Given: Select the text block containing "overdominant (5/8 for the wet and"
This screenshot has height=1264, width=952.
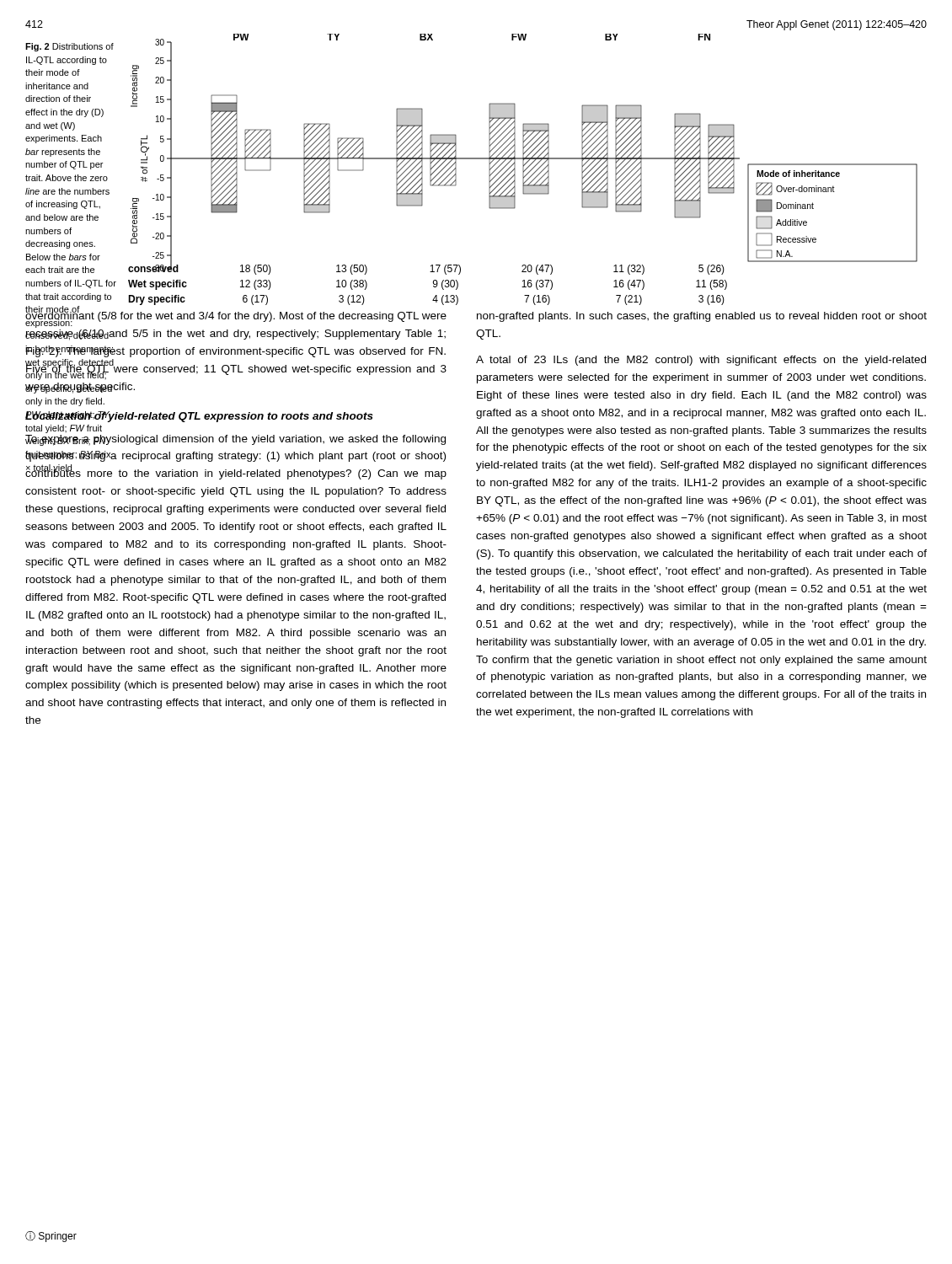Looking at the screenshot, I should point(236,352).
